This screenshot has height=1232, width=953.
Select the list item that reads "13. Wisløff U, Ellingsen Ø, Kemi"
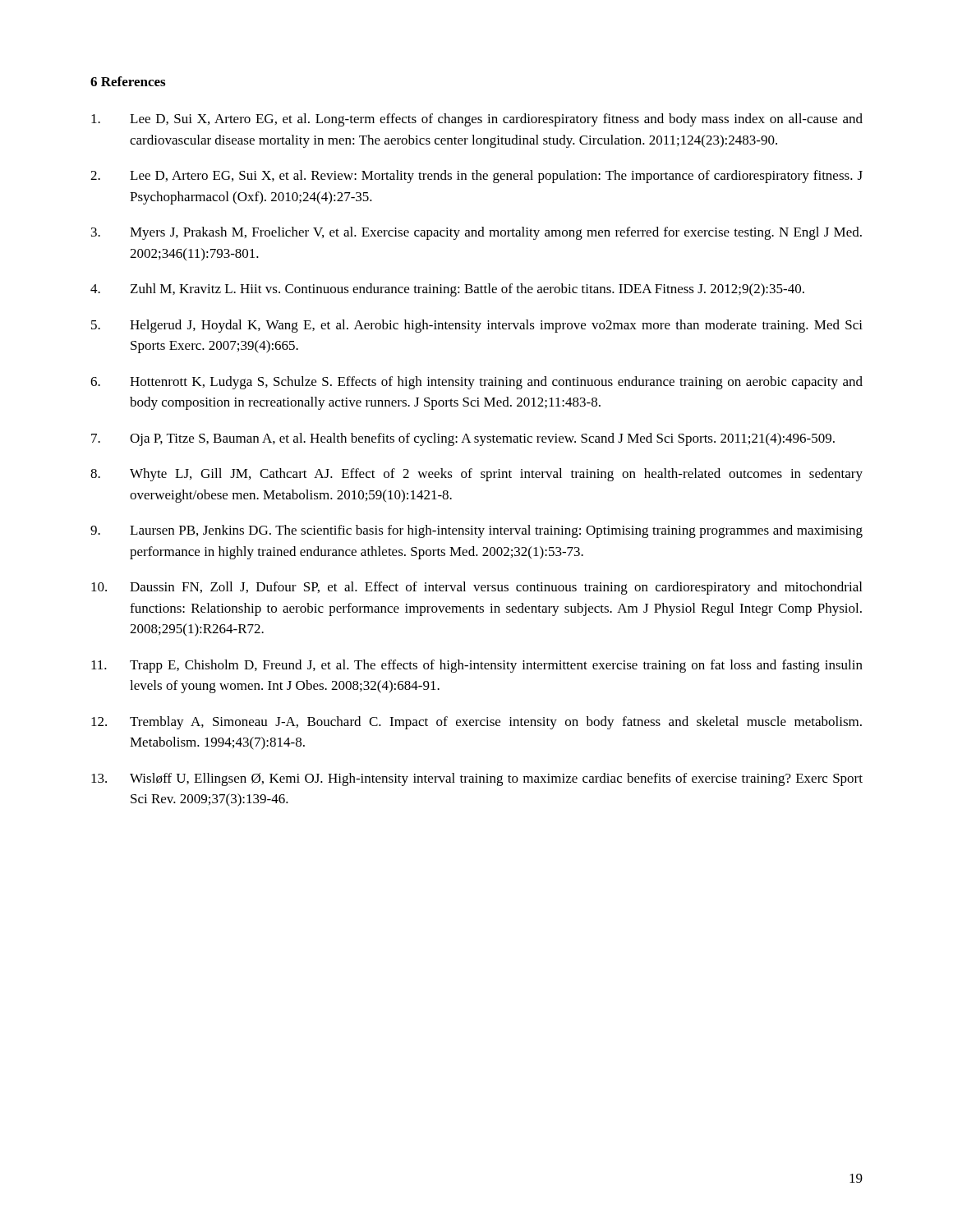(x=476, y=788)
